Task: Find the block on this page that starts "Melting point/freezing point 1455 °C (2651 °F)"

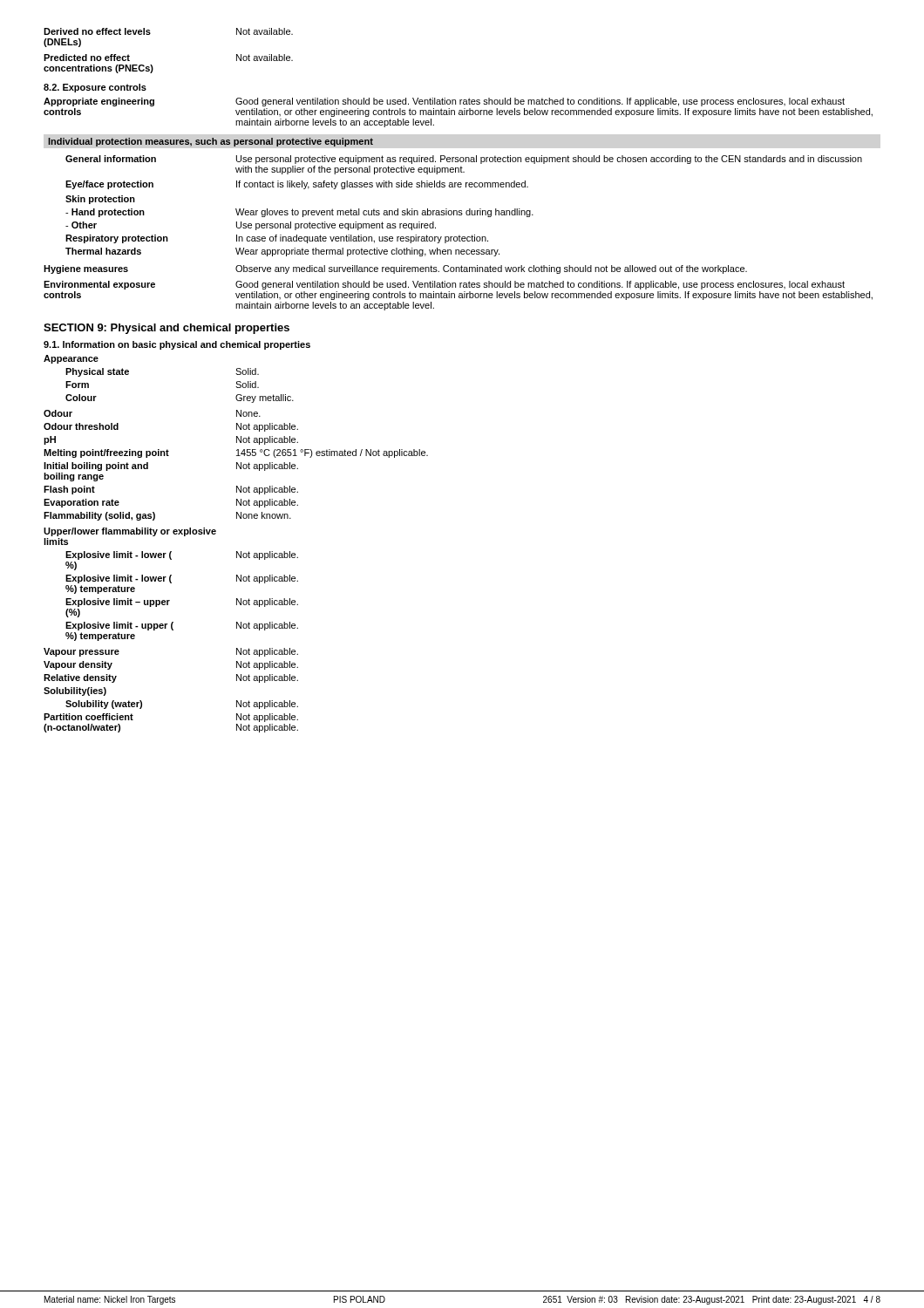Action: 236,453
